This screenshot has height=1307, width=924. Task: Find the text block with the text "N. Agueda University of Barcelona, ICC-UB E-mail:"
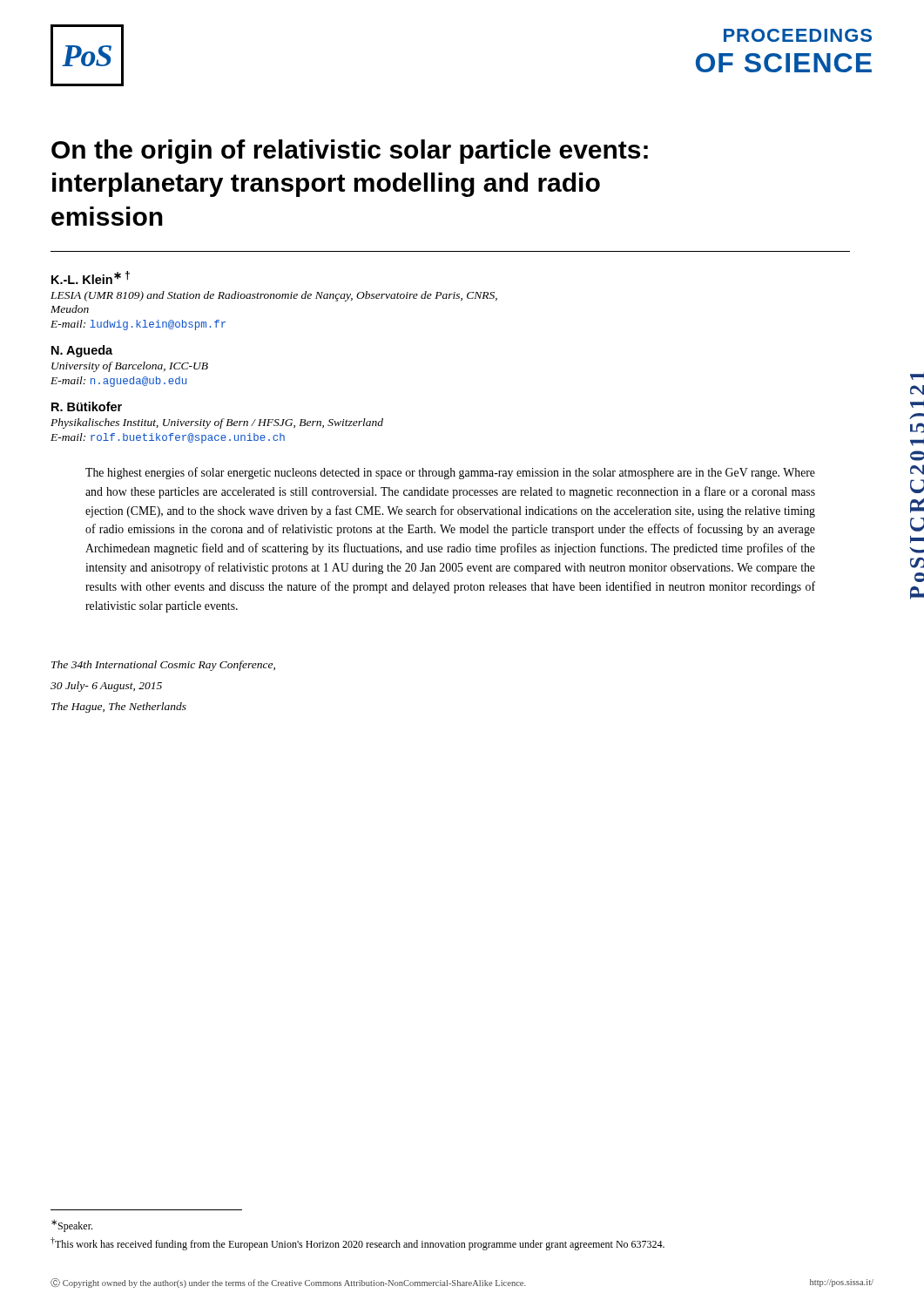pos(82,351)
